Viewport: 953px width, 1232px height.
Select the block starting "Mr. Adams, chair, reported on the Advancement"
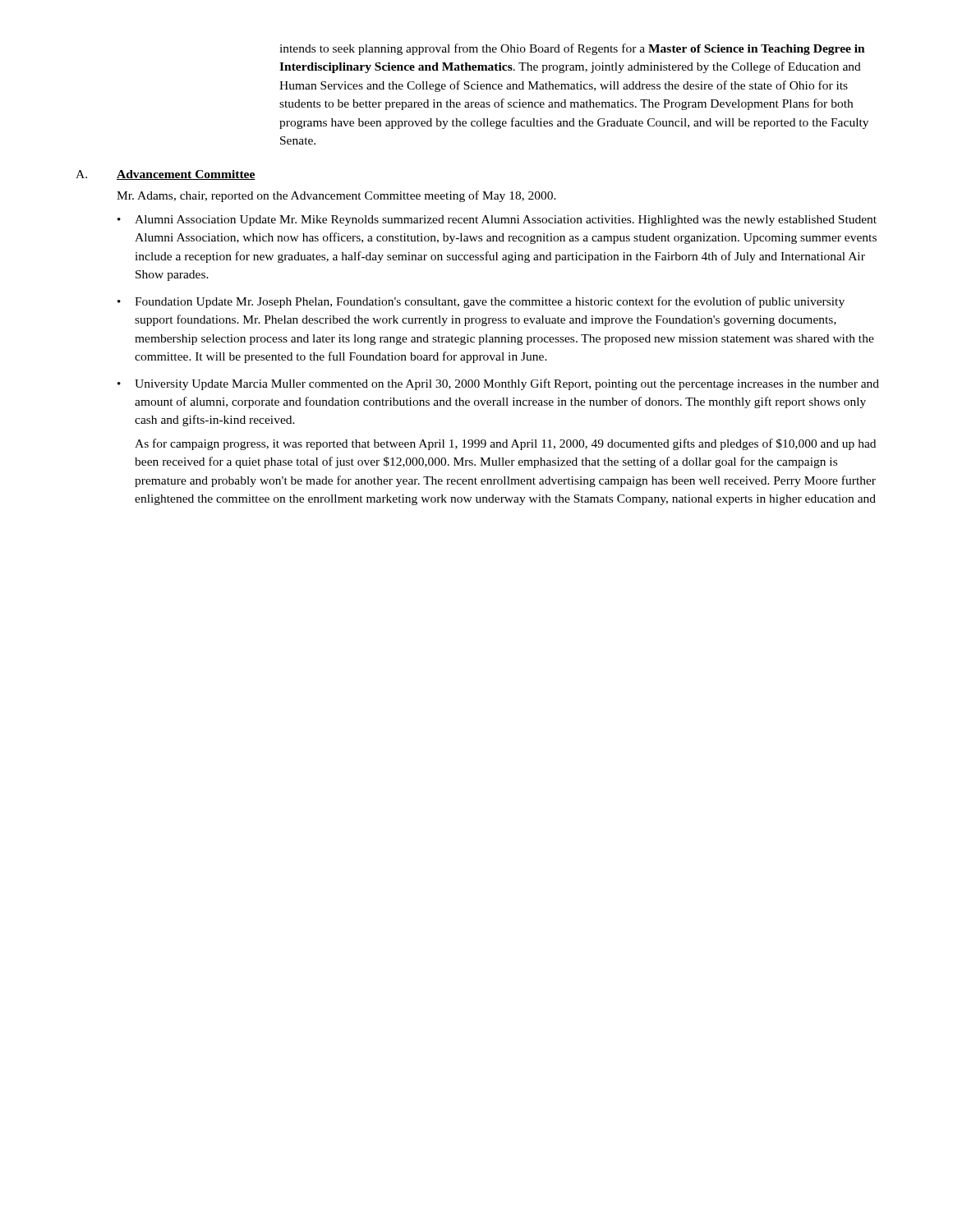point(337,195)
